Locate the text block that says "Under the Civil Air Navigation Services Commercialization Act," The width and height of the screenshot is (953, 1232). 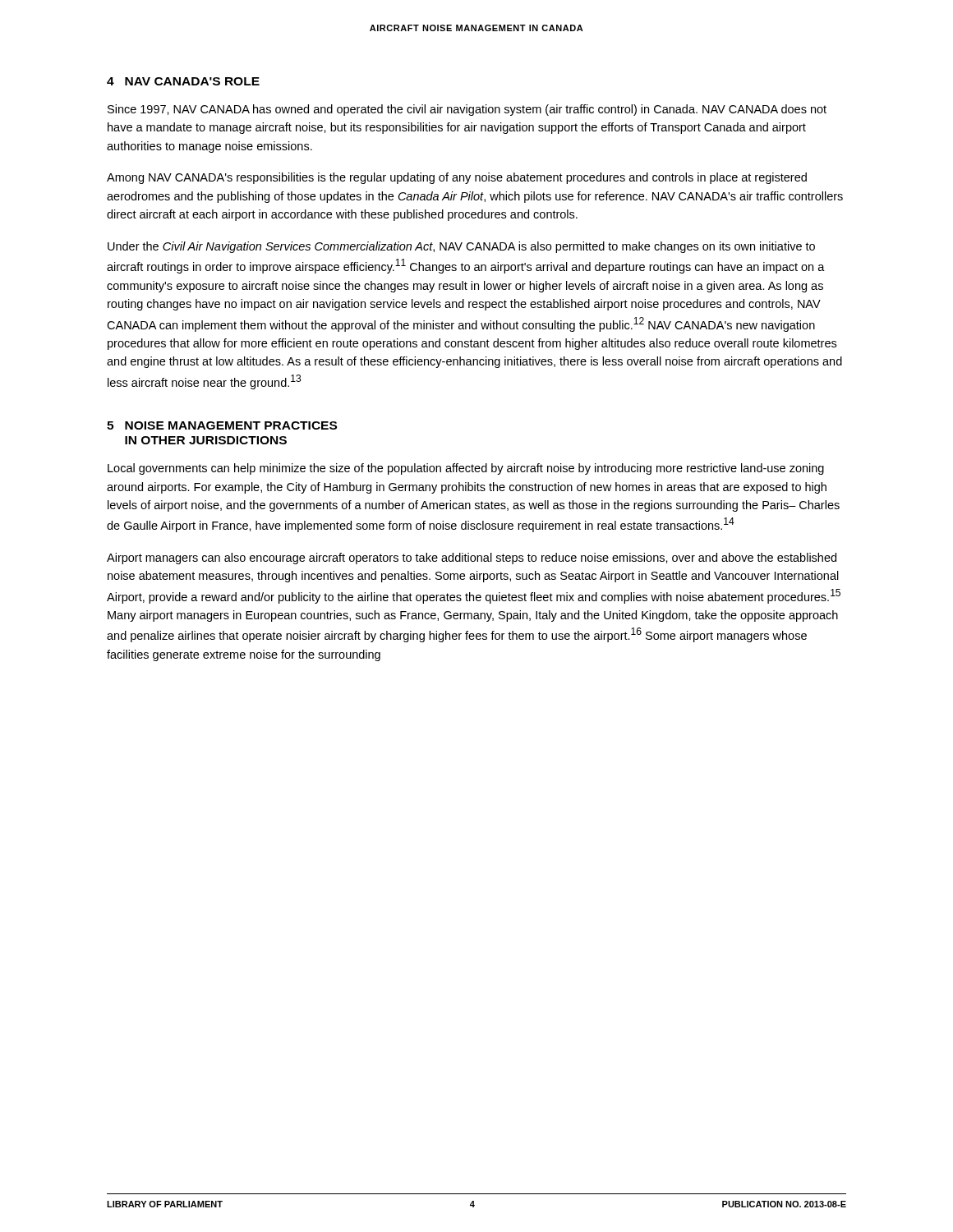tap(475, 314)
